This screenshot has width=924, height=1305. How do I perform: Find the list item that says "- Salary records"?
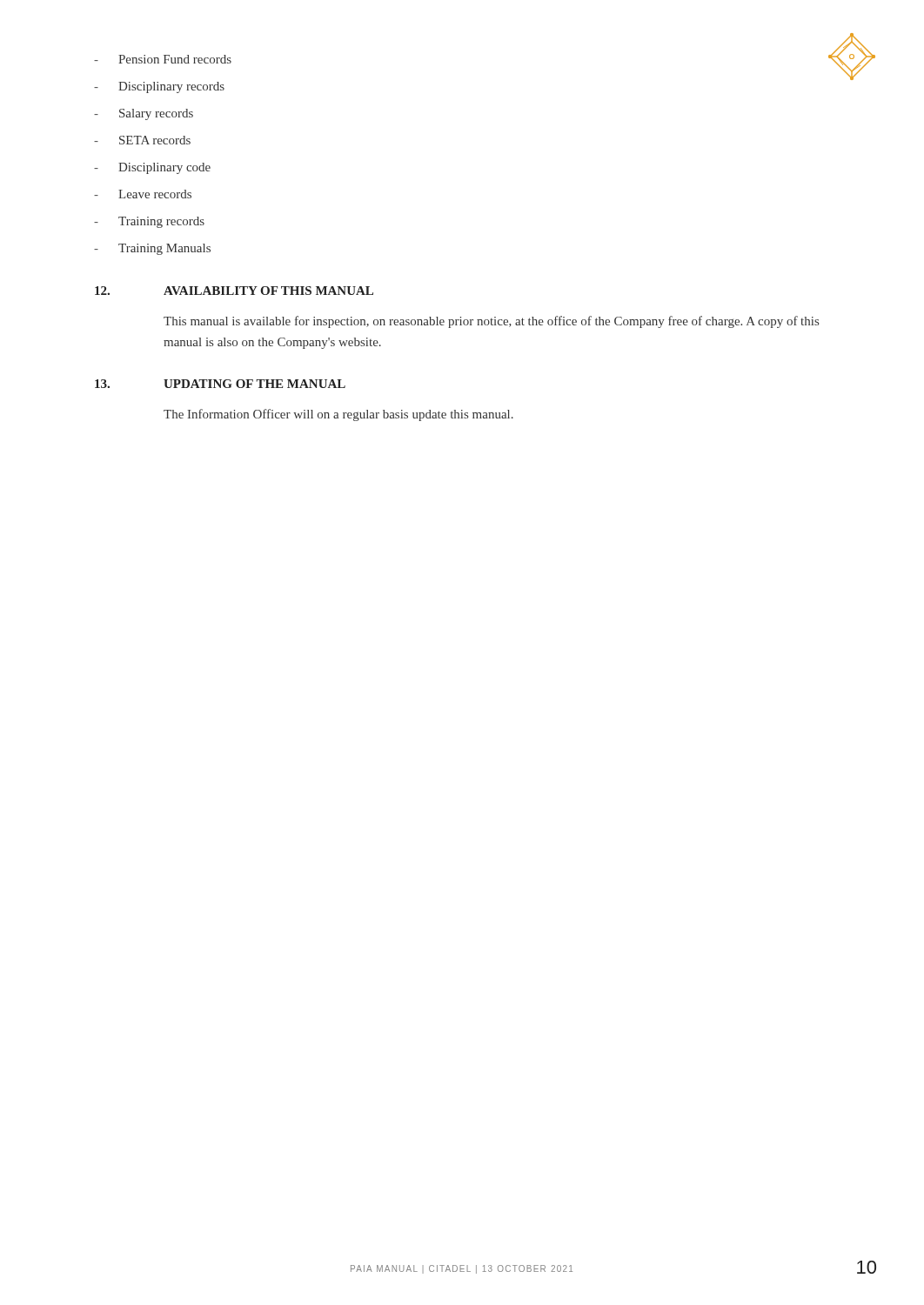(x=144, y=114)
